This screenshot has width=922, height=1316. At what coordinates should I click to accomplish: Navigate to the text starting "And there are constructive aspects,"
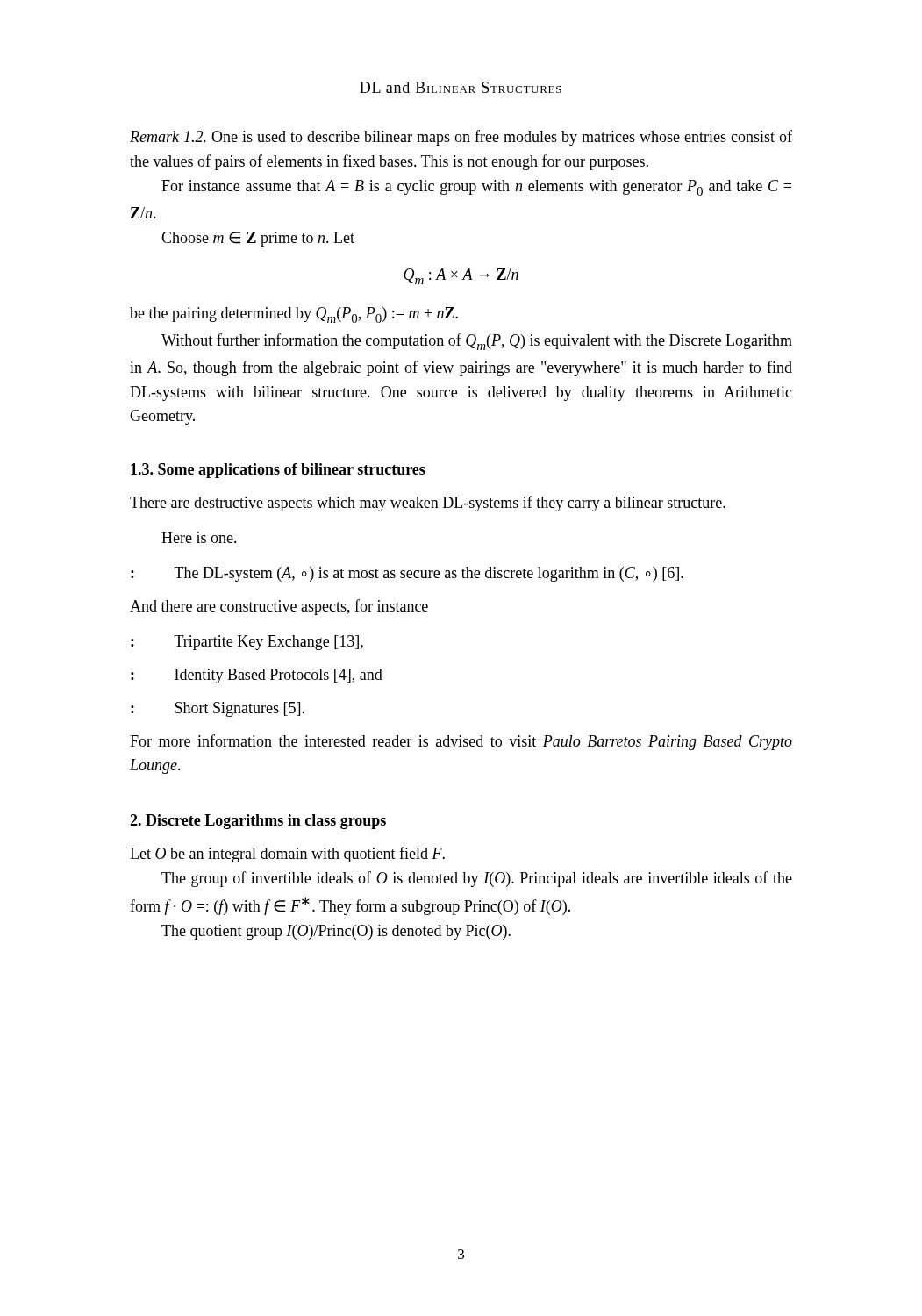(279, 606)
